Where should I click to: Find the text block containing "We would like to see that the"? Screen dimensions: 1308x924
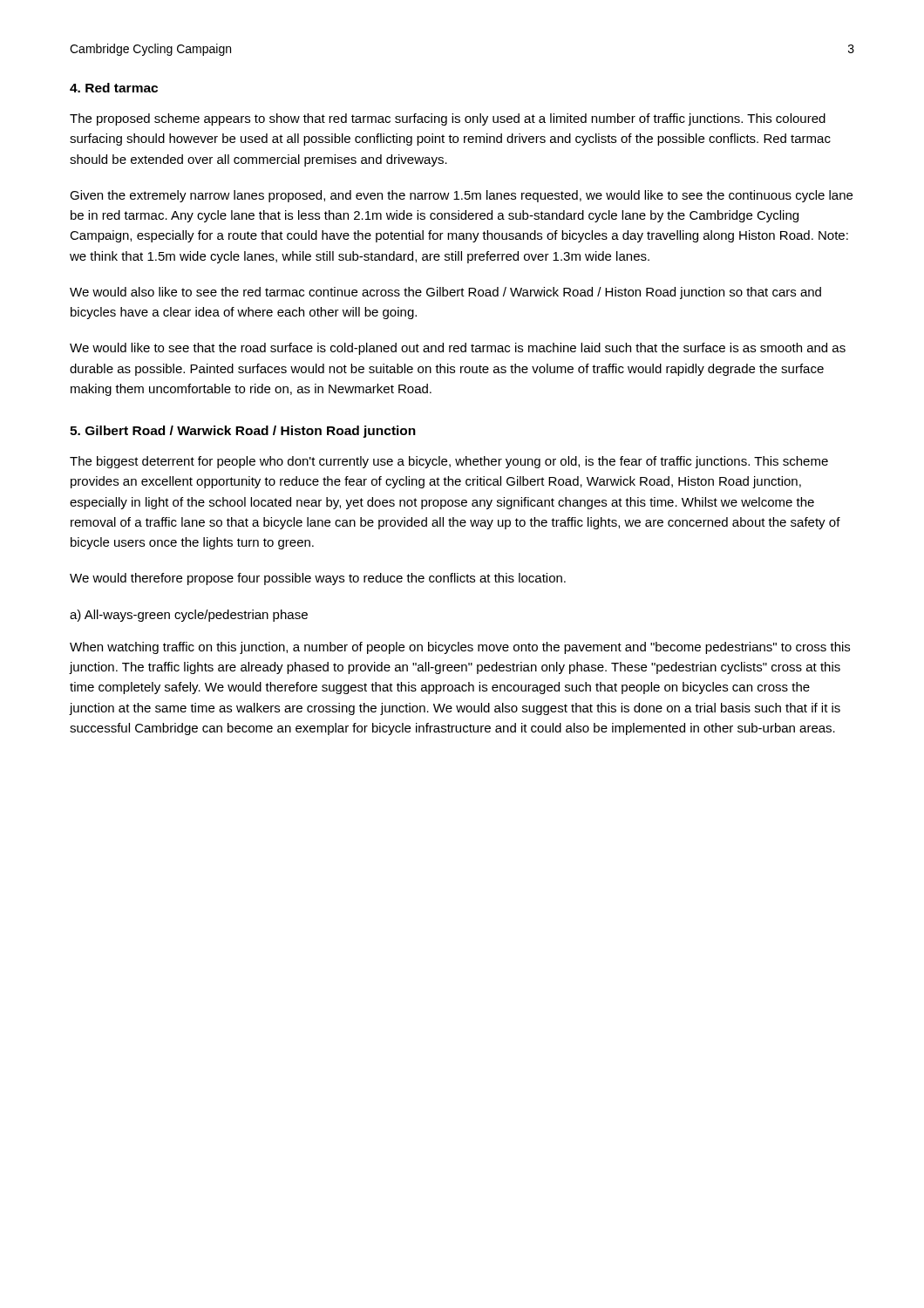click(458, 368)
